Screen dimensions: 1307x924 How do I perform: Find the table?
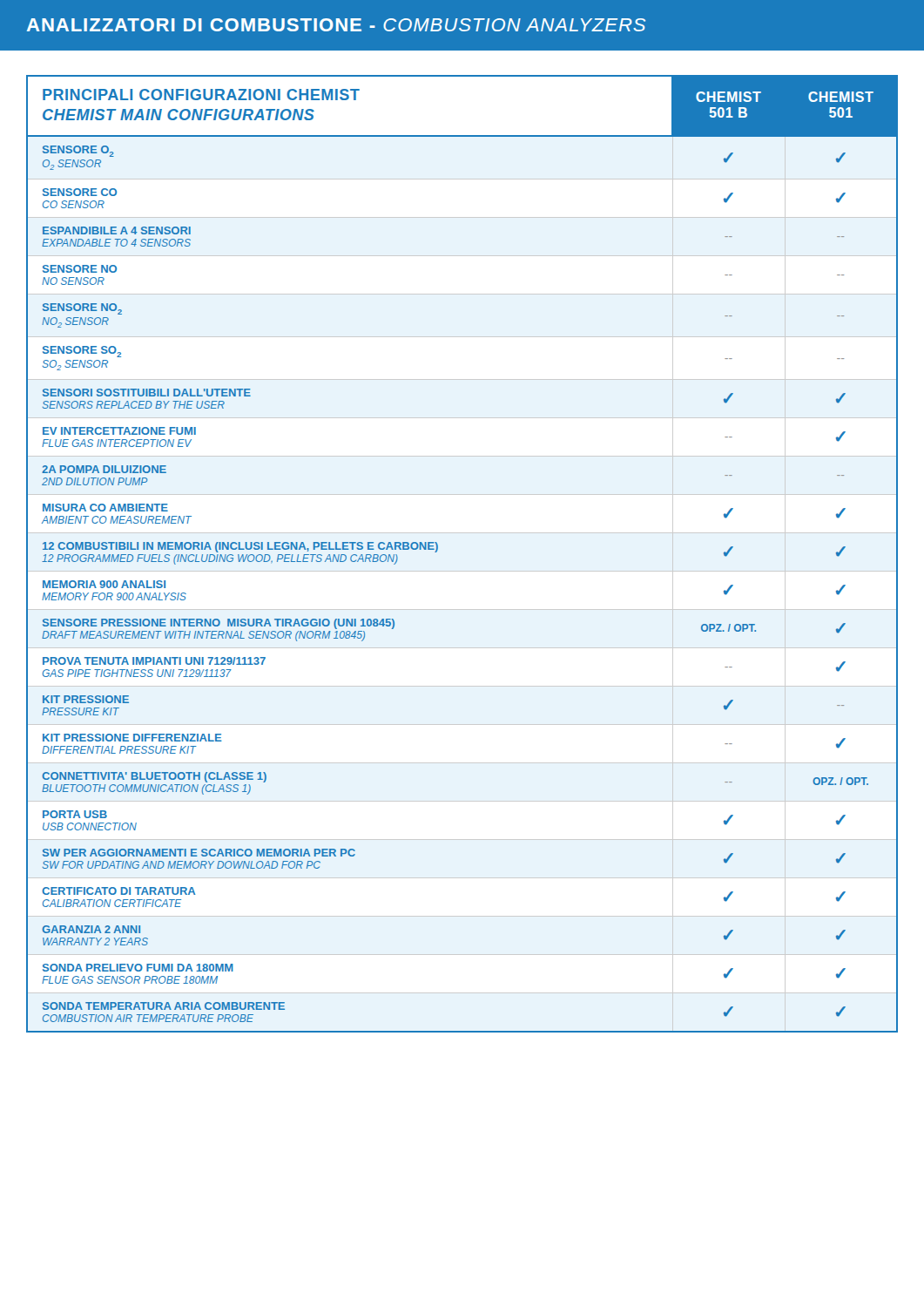[462, 550]
